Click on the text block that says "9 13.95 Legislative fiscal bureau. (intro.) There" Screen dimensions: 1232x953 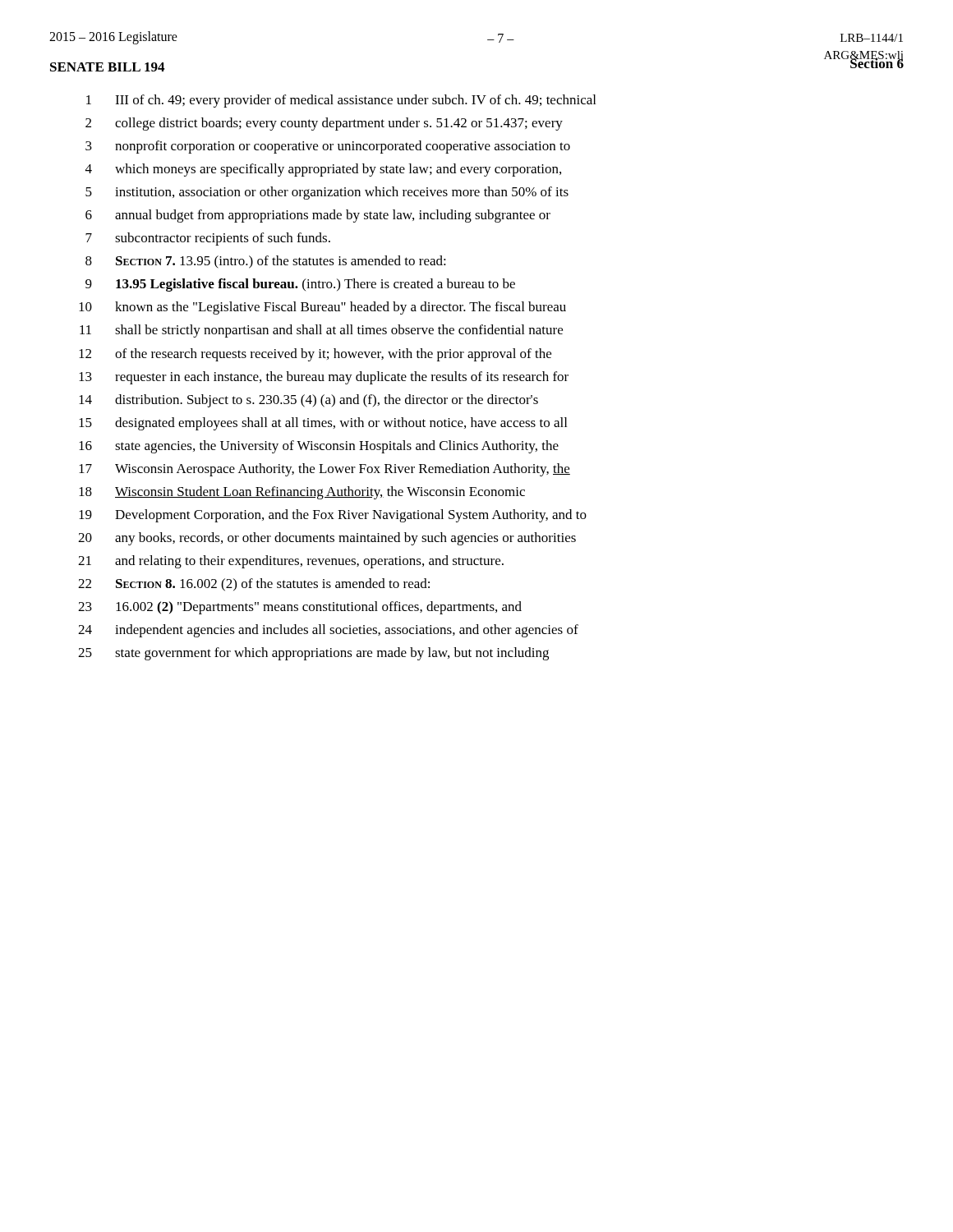[x=476, y=423]
